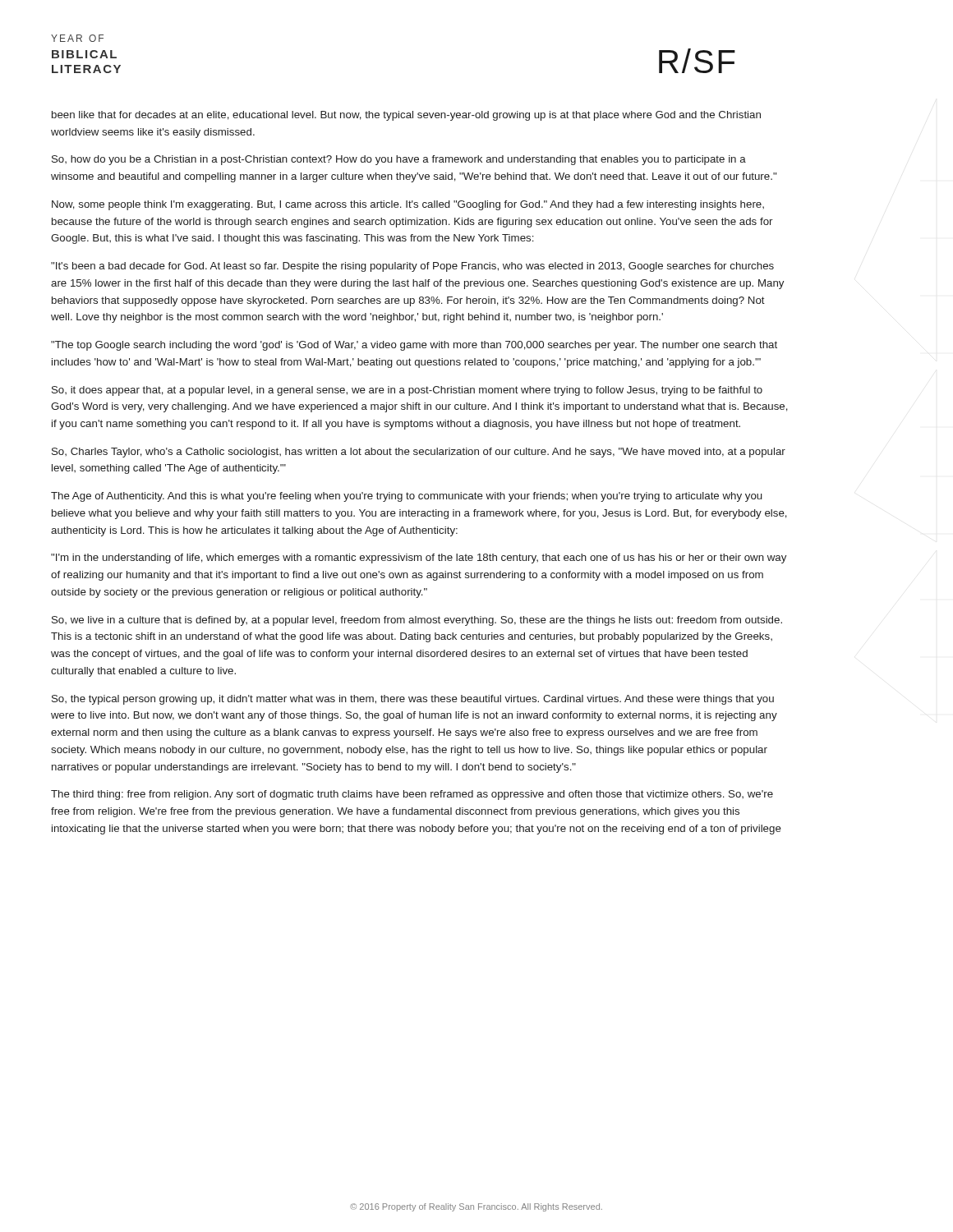Point to the block beginning "The Age of Authenticity. And this is what"
953x1232 pixels.
pos(419,513)
